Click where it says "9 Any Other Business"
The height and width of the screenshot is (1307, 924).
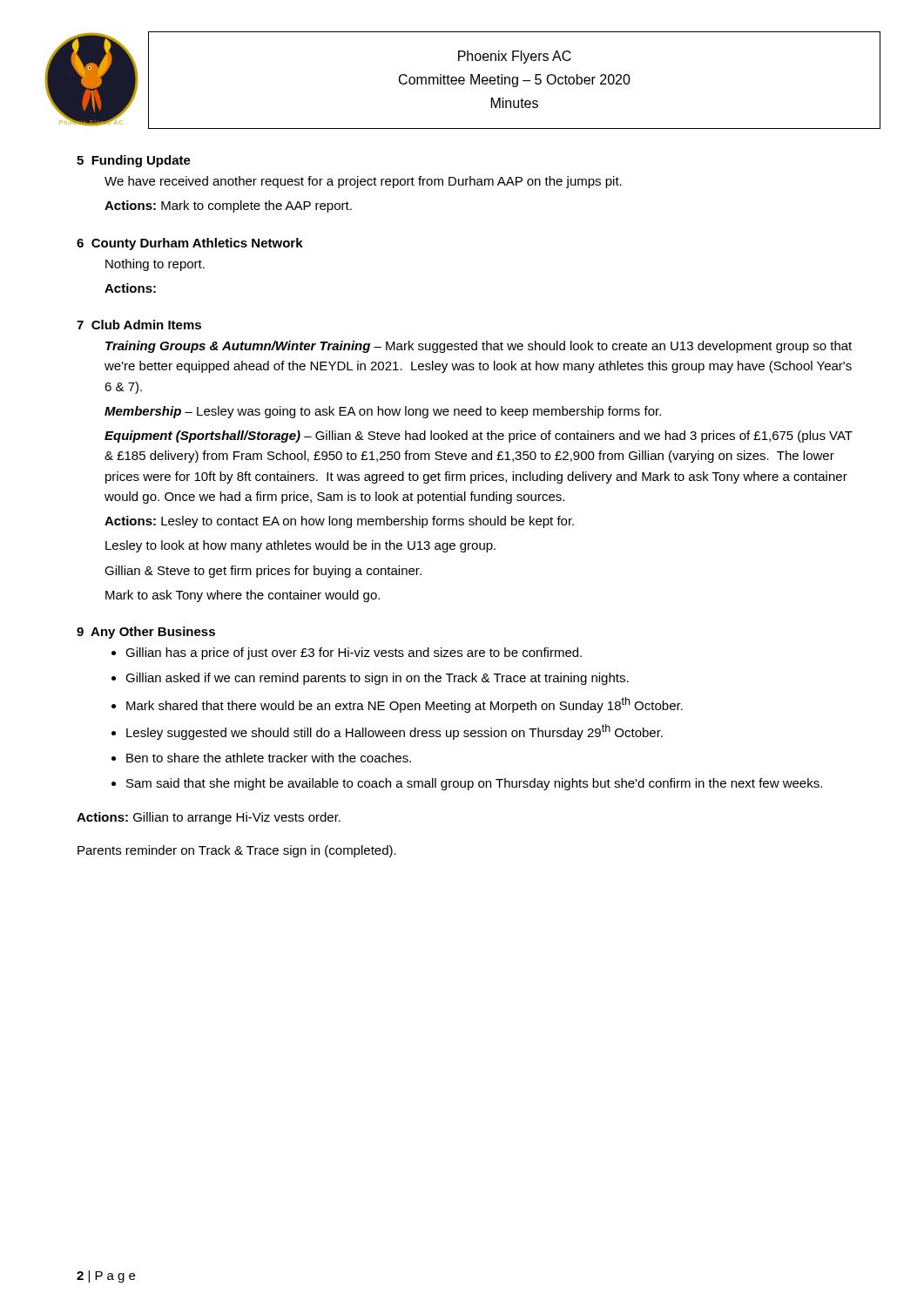(146, 631)
